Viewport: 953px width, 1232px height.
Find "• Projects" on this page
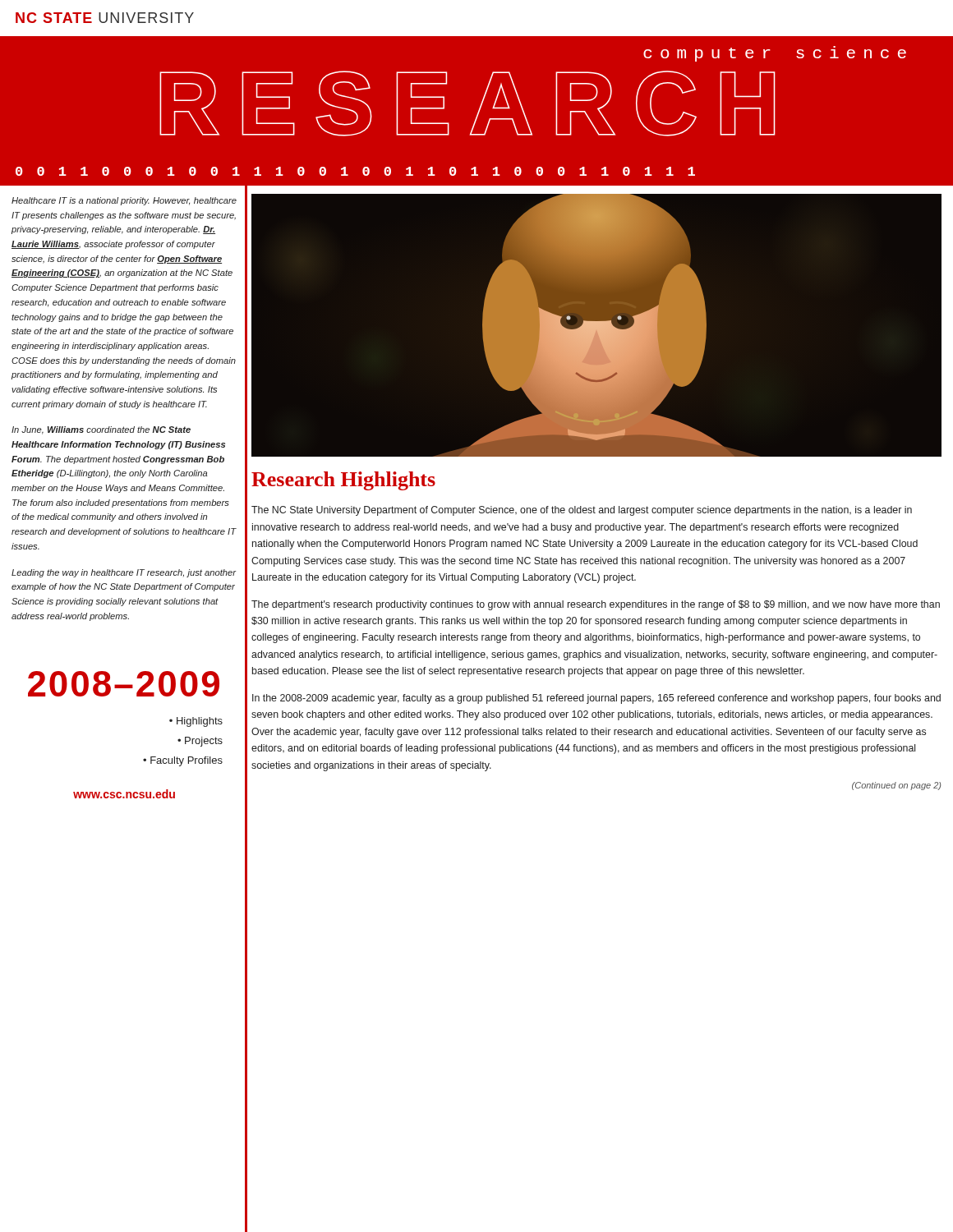tap(200, 740)
